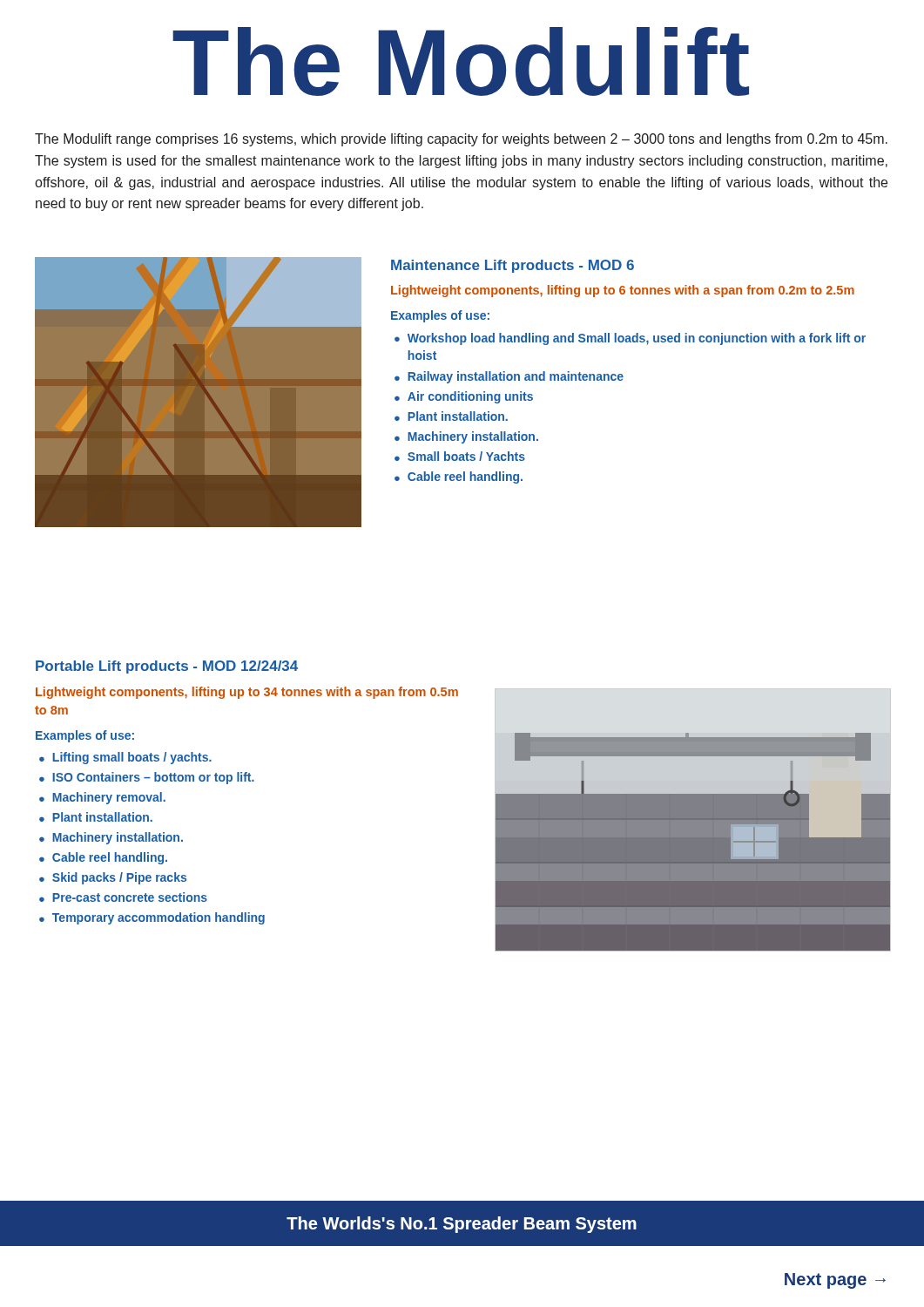This screenshot has width=924, height=1307.
Task: Navigate to the text block starting "● ISO Containers –"
Action: click(x=147, y=778)
